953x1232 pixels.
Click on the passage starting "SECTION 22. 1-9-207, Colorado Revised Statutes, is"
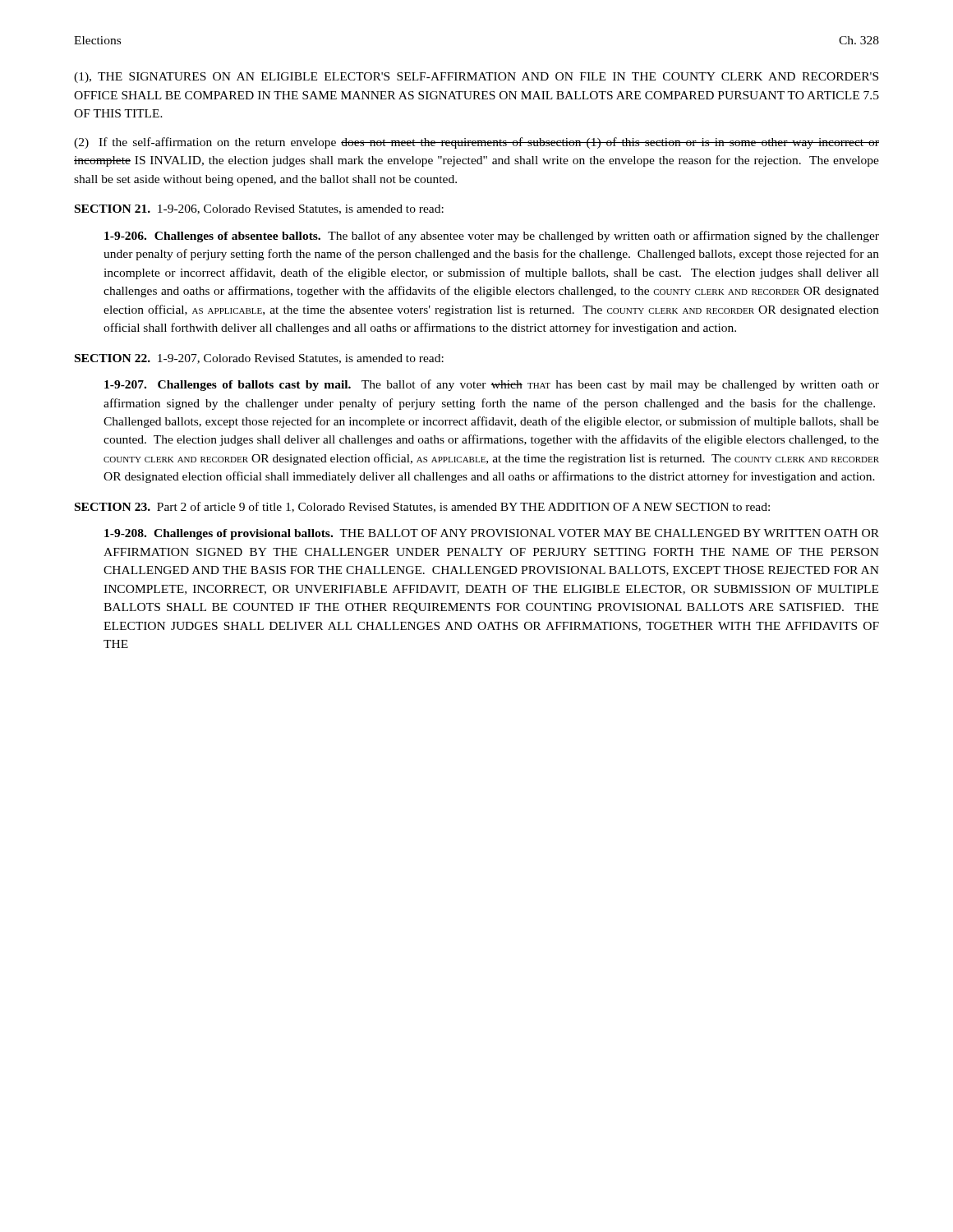pyautogui.click(x=259, y=359)
